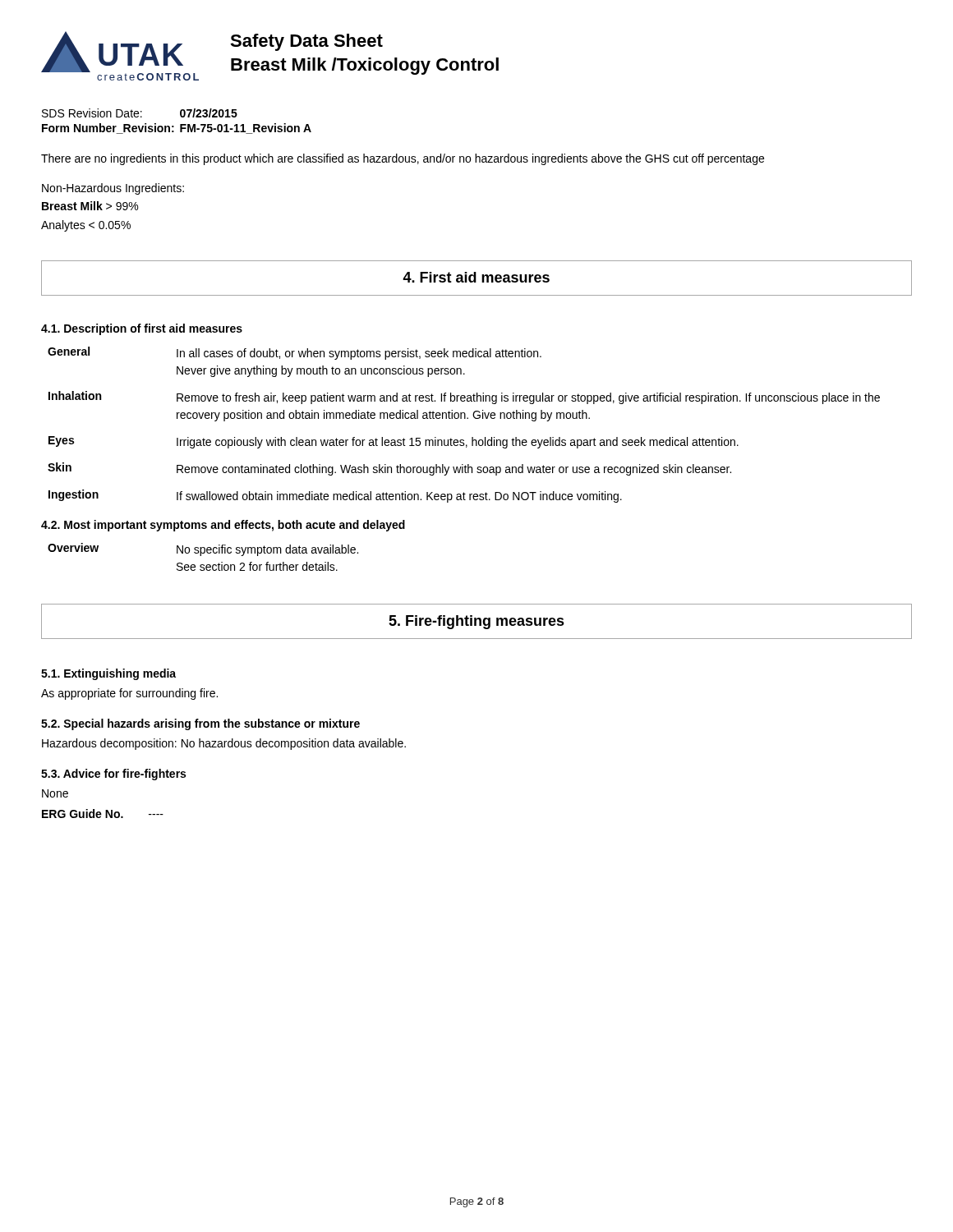Find the text block that reads "2. Most important symptoms and effects, both acute"

pyautogui.click(x=223, y=525)
